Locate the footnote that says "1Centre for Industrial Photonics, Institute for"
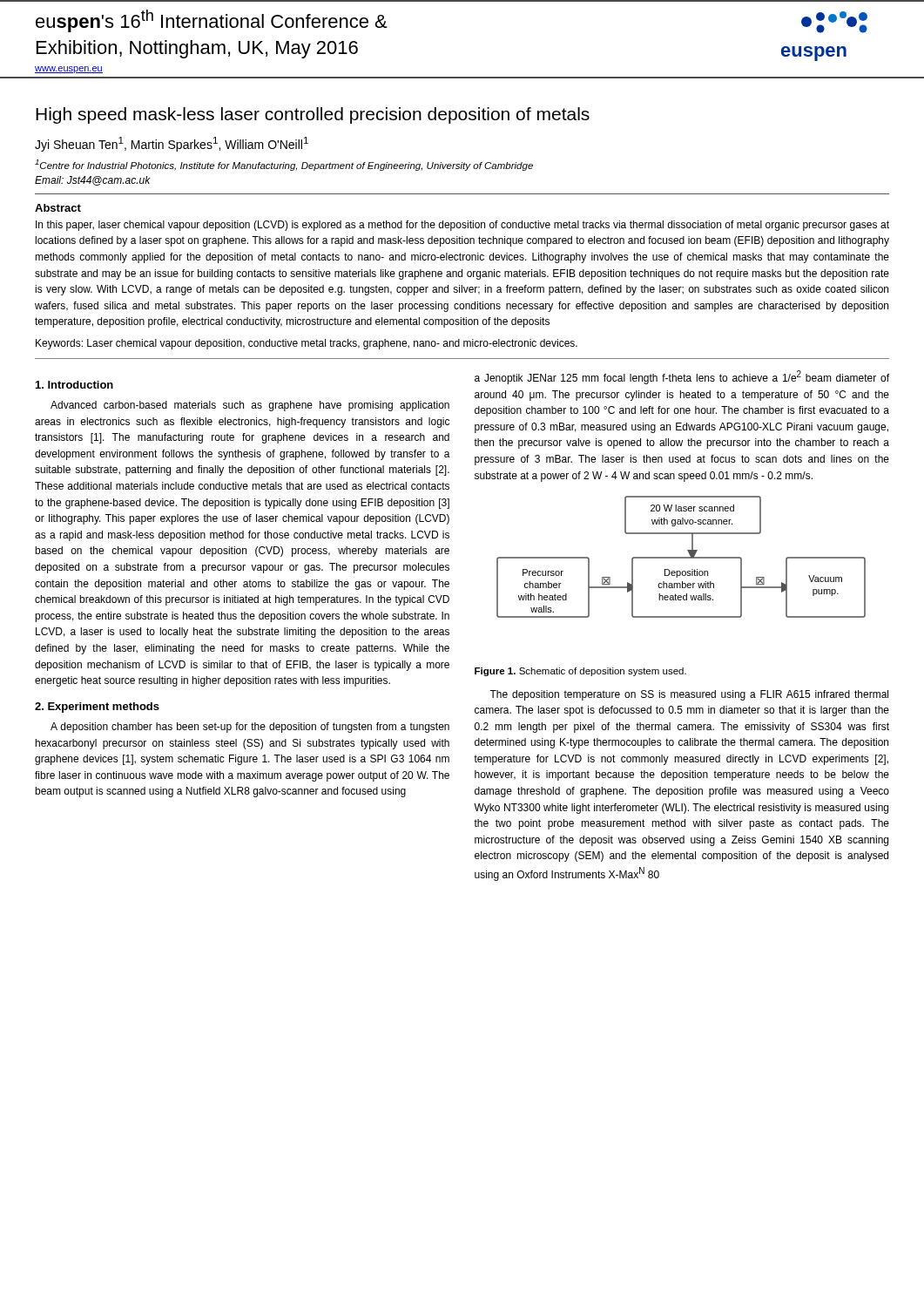924x1307 pixels. point(462,164)
